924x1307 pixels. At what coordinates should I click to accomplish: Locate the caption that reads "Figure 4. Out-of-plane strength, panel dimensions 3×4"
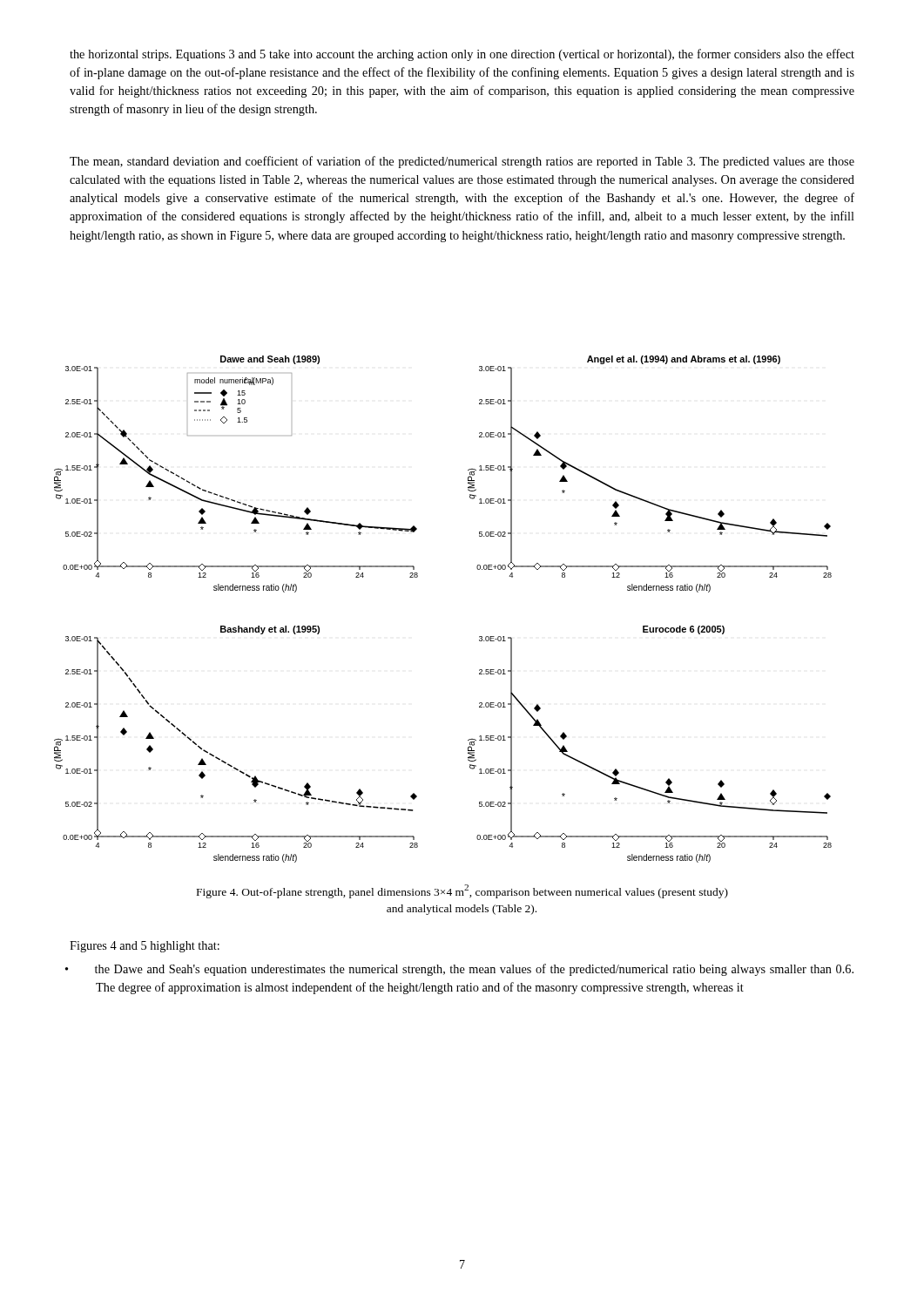click(x=462, y=898)
